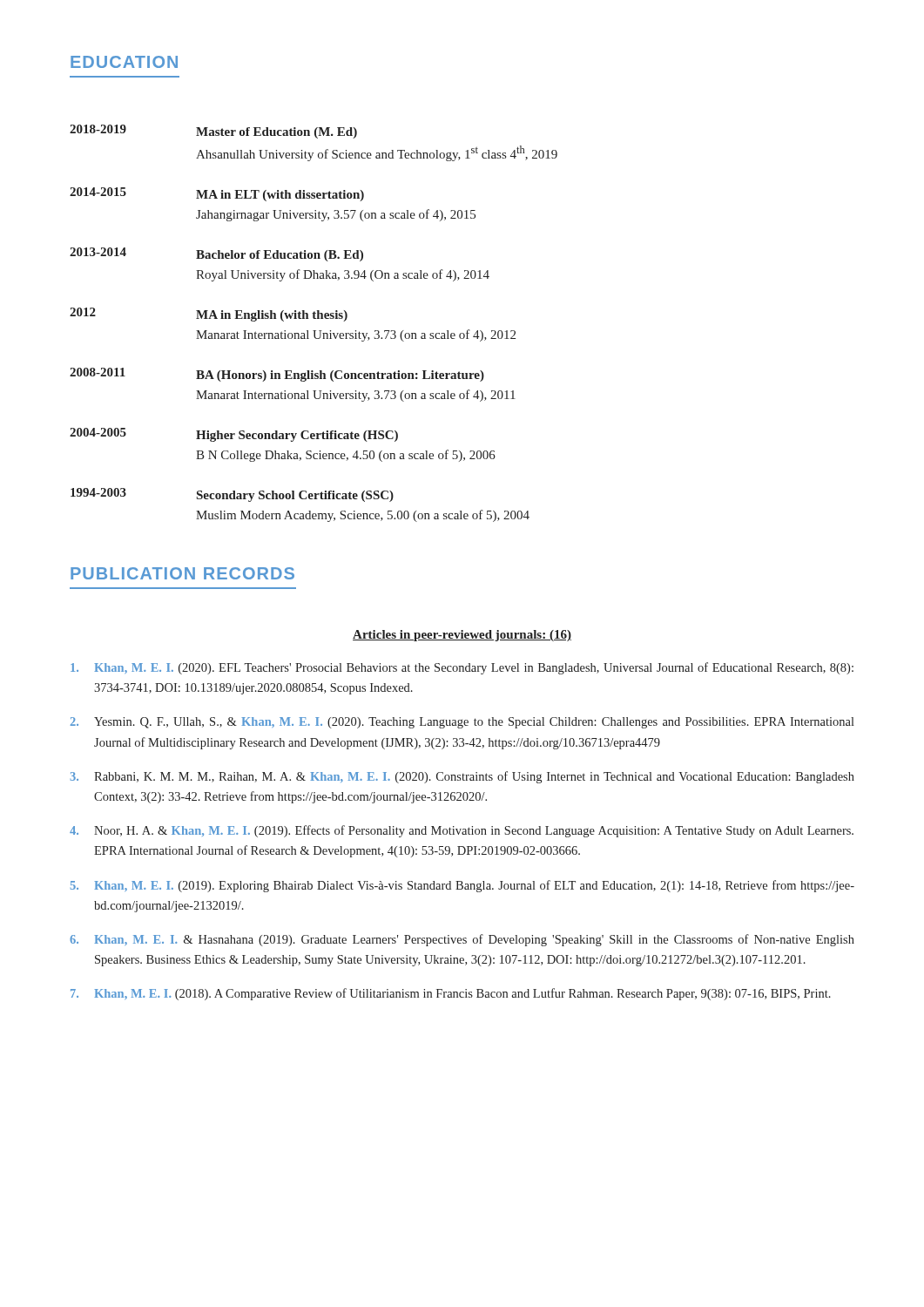Click on the text block containing "Articles in peer-reviewed"
The image size is (924, 1307).
pos(462,634)
